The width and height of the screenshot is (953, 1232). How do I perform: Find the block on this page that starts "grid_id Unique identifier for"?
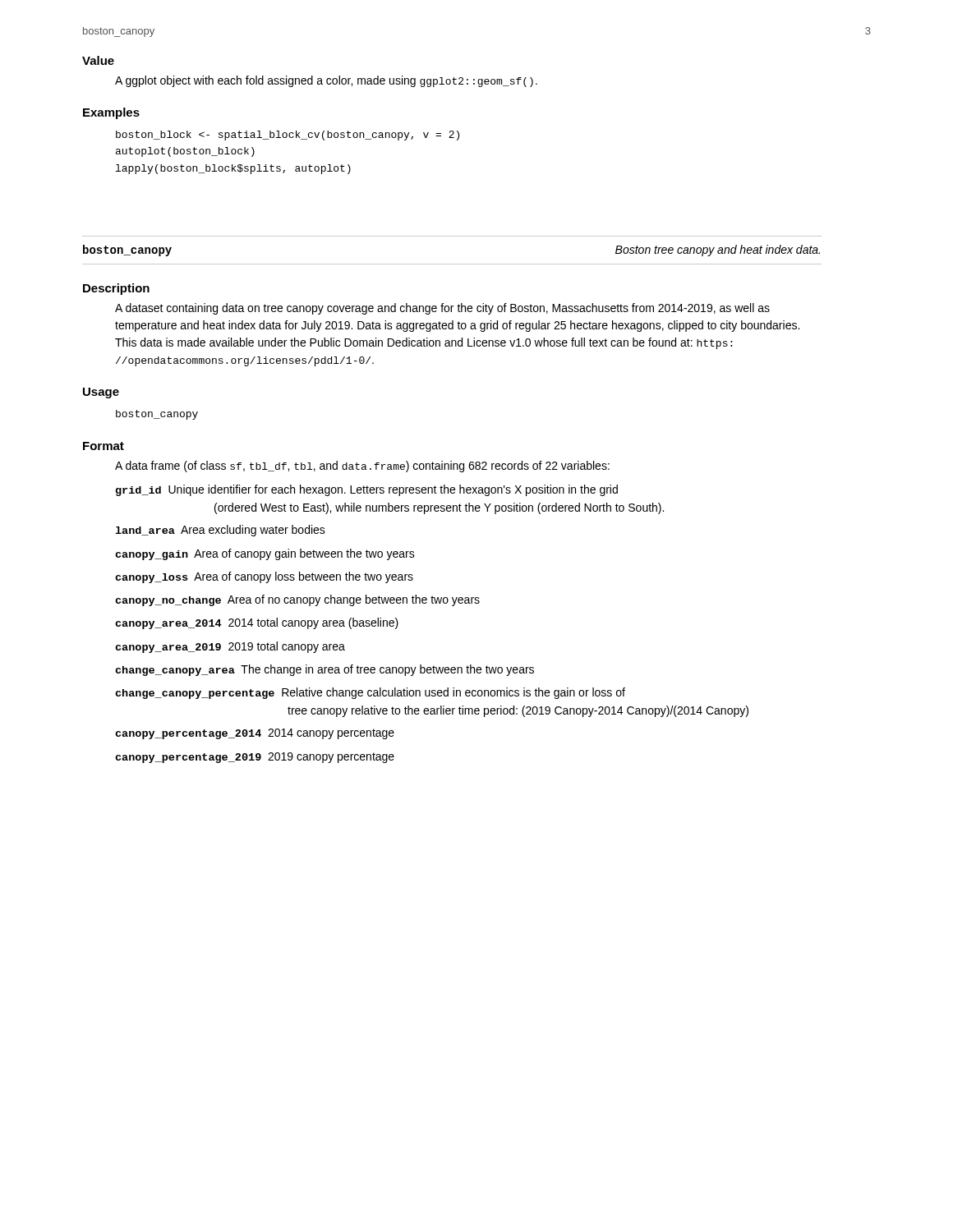(468, 500)
